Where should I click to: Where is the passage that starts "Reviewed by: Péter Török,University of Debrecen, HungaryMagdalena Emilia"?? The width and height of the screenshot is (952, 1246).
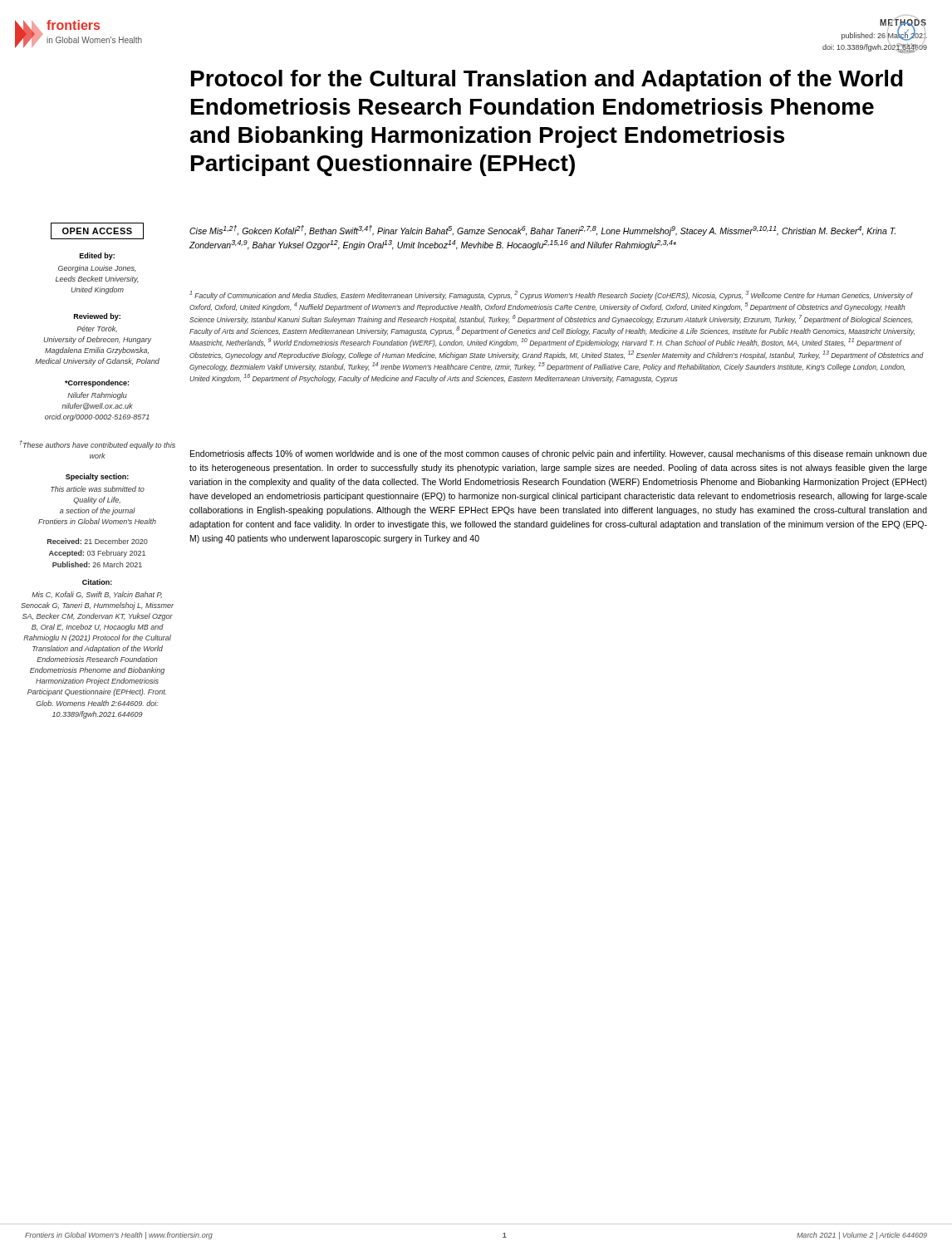(97, 339)
